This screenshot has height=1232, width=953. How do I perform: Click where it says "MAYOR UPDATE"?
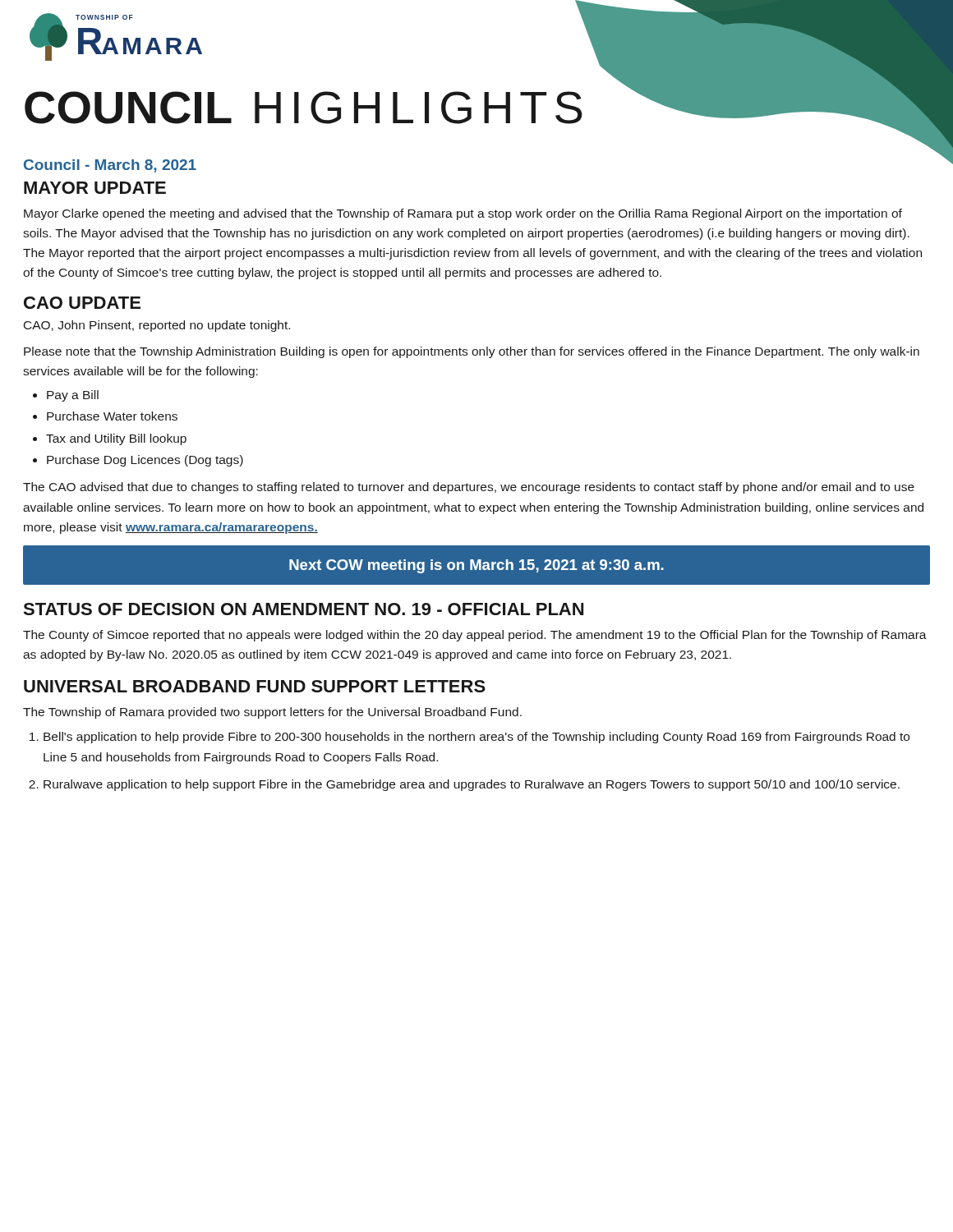(x=95, y=188)
